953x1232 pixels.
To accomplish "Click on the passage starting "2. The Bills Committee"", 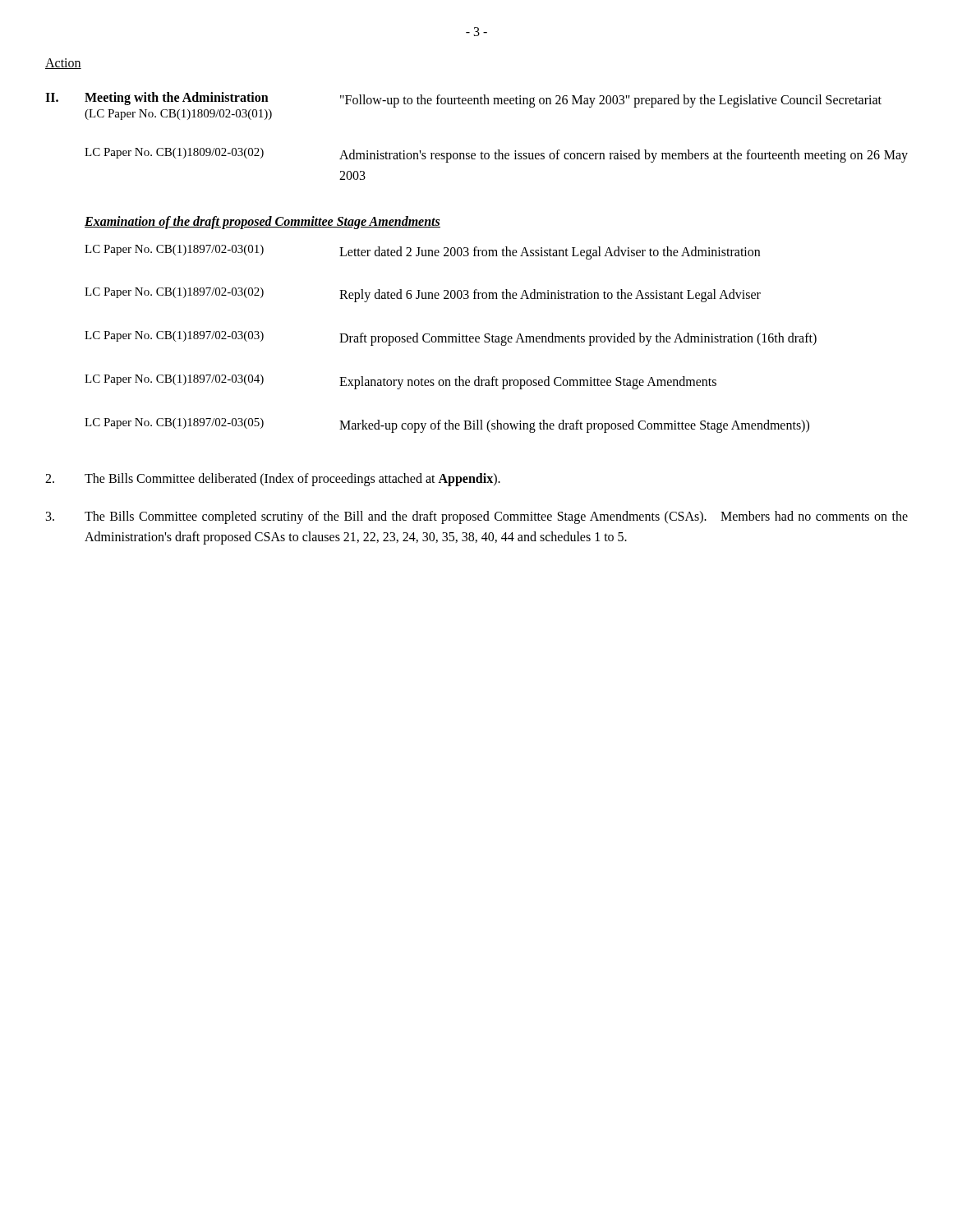I will (476, 479).
